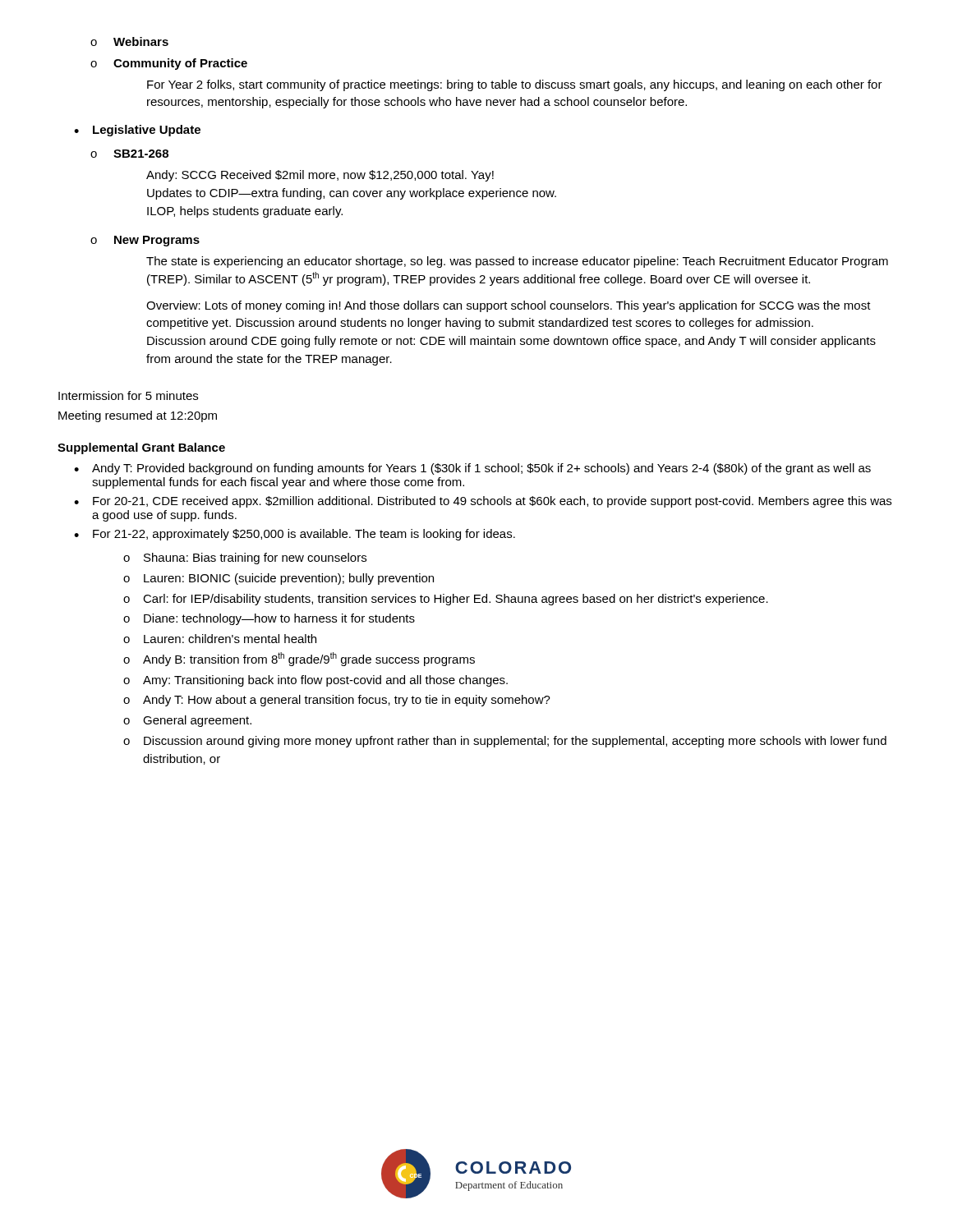Select the text block starting "o Carl: for"
The image size is (953, 1232).
point(509,598)
